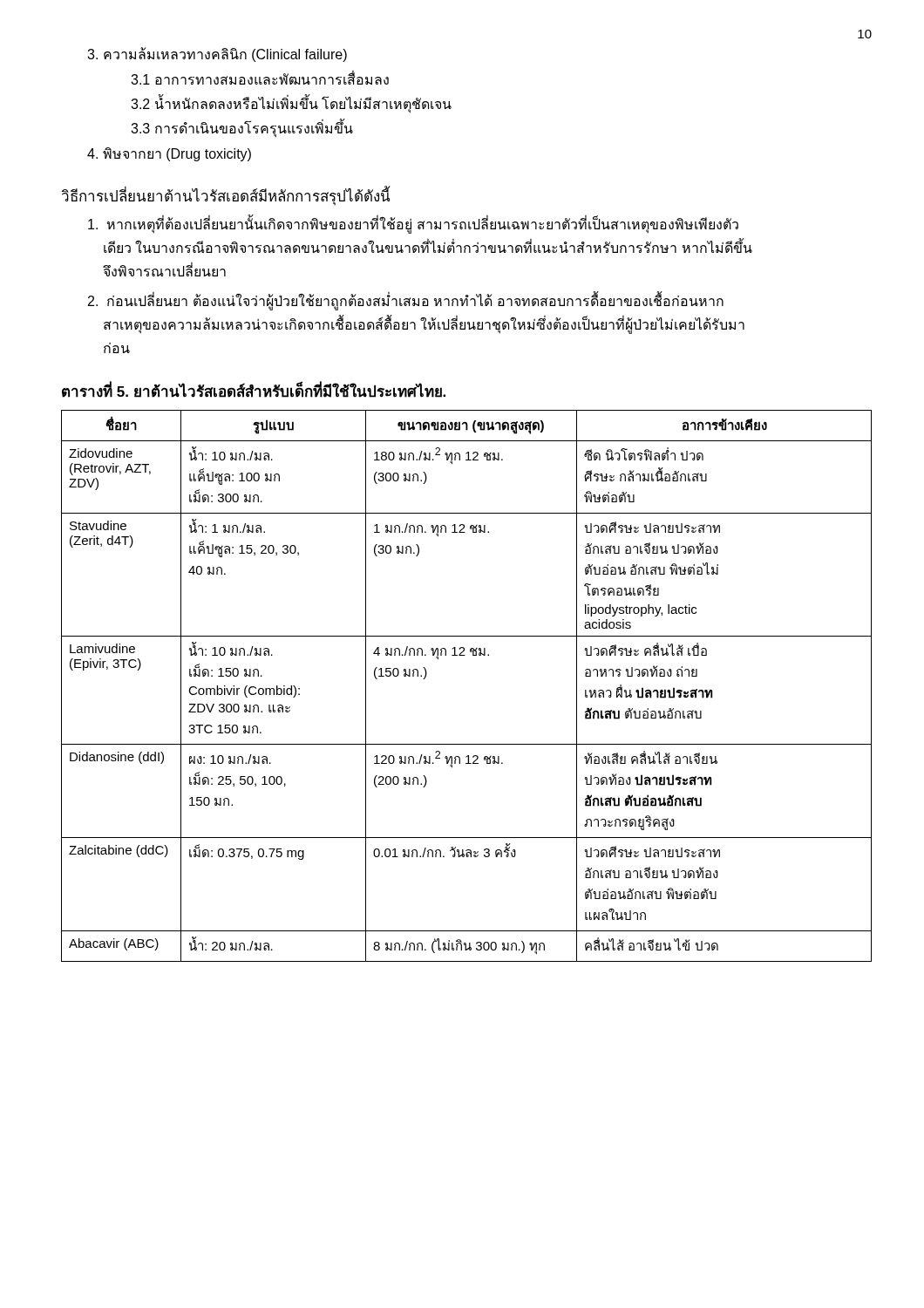Click where it says "4. พิษจากยา (Drug toxicity)"
This screenshot has width=924, height=1308.
click(x=170, y=154)
